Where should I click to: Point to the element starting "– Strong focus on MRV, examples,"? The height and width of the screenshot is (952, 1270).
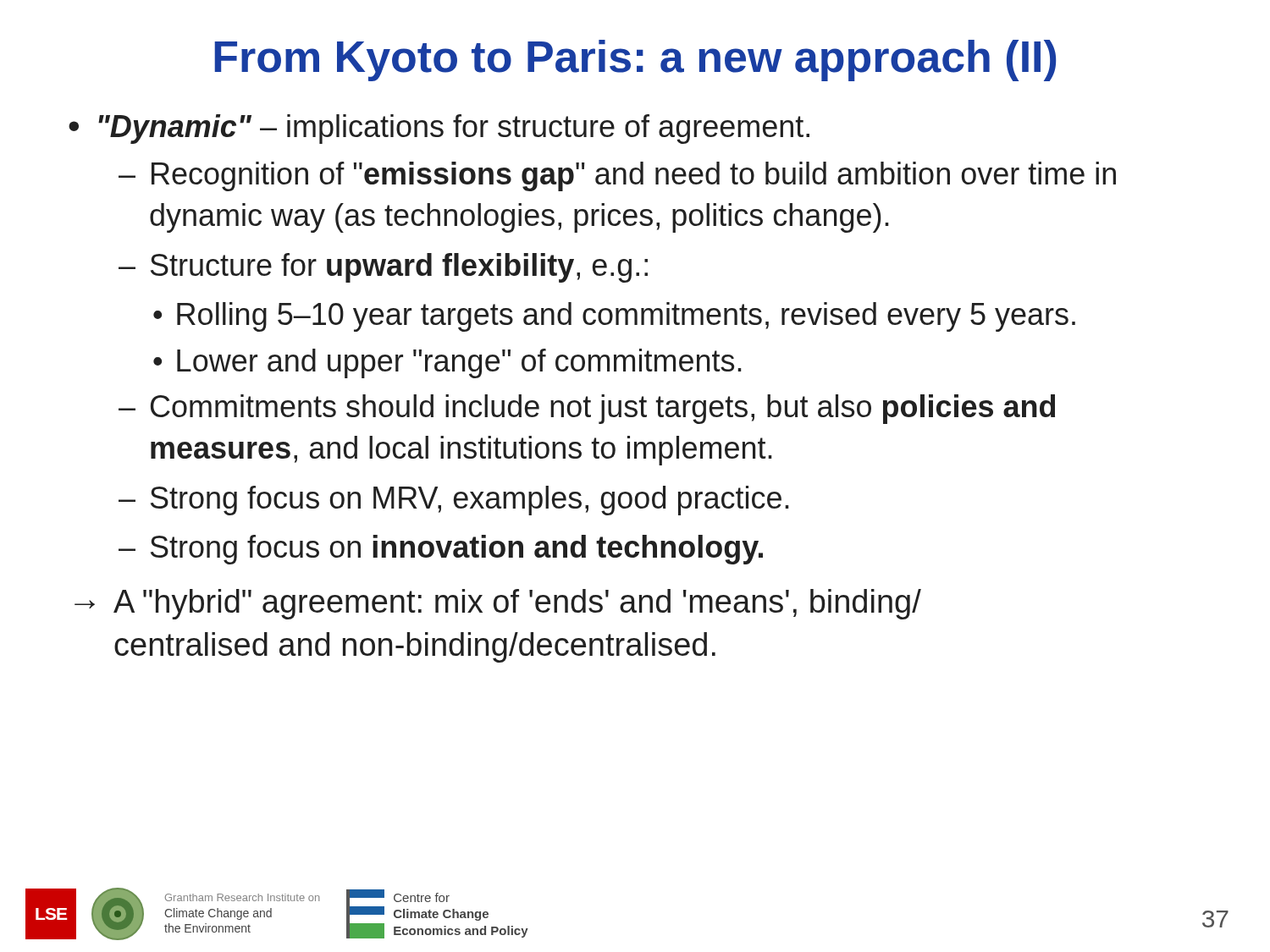455,498
